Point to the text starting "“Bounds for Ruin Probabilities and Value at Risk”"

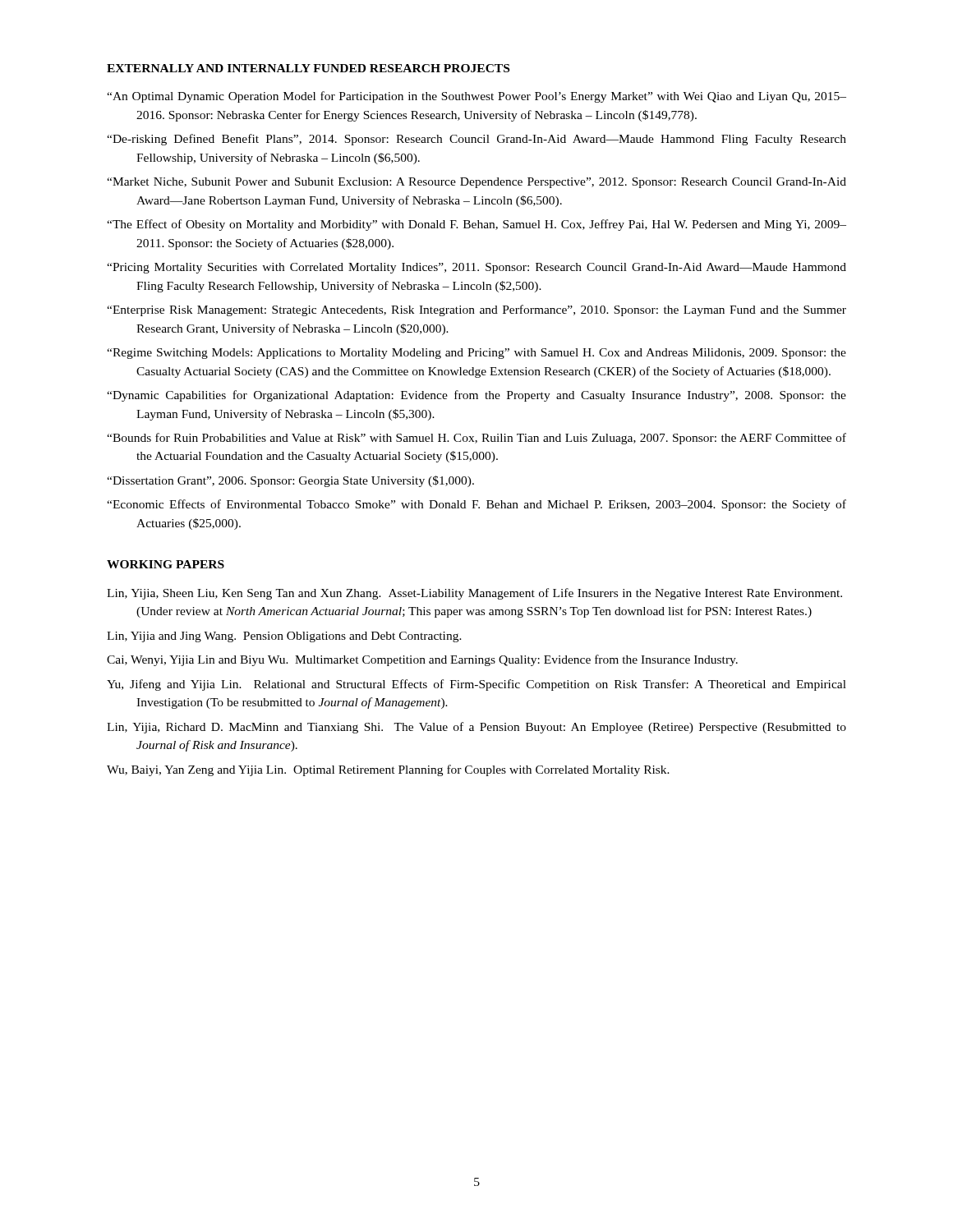(x=476, y=447)
